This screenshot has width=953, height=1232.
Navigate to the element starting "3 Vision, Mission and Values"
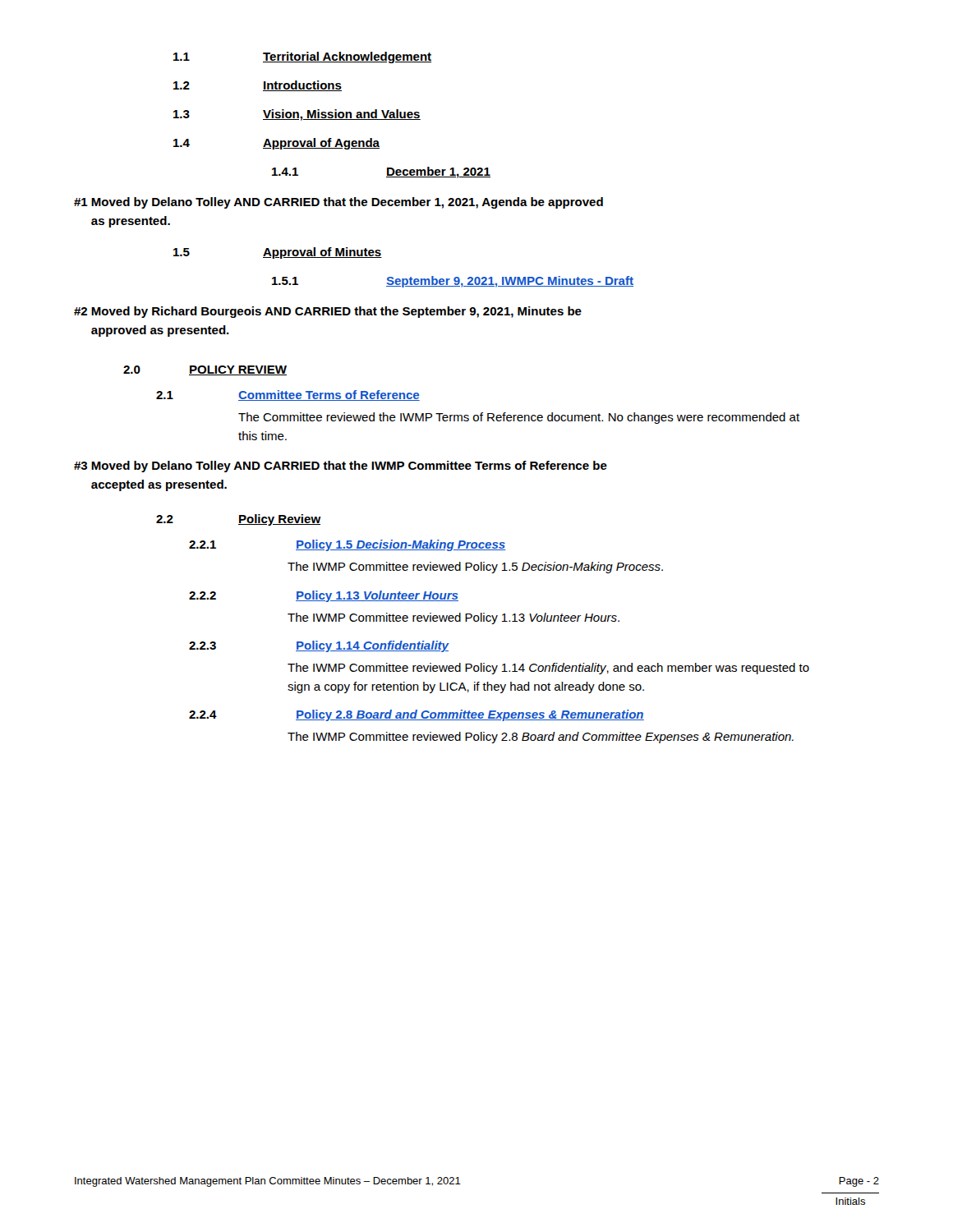297,115
